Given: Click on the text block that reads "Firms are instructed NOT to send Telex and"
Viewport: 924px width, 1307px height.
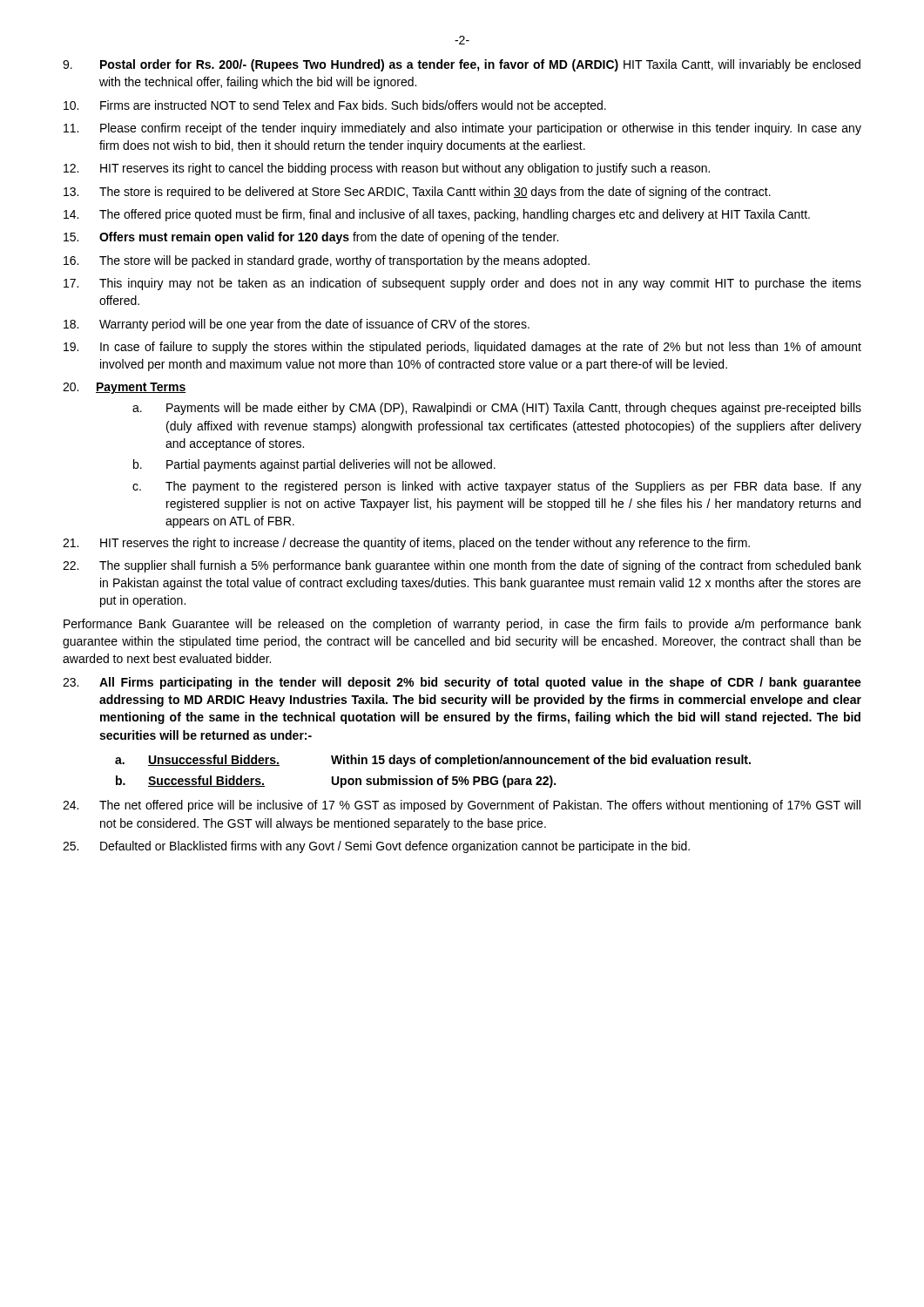Looking at the screenshot, I should (462, 105).
